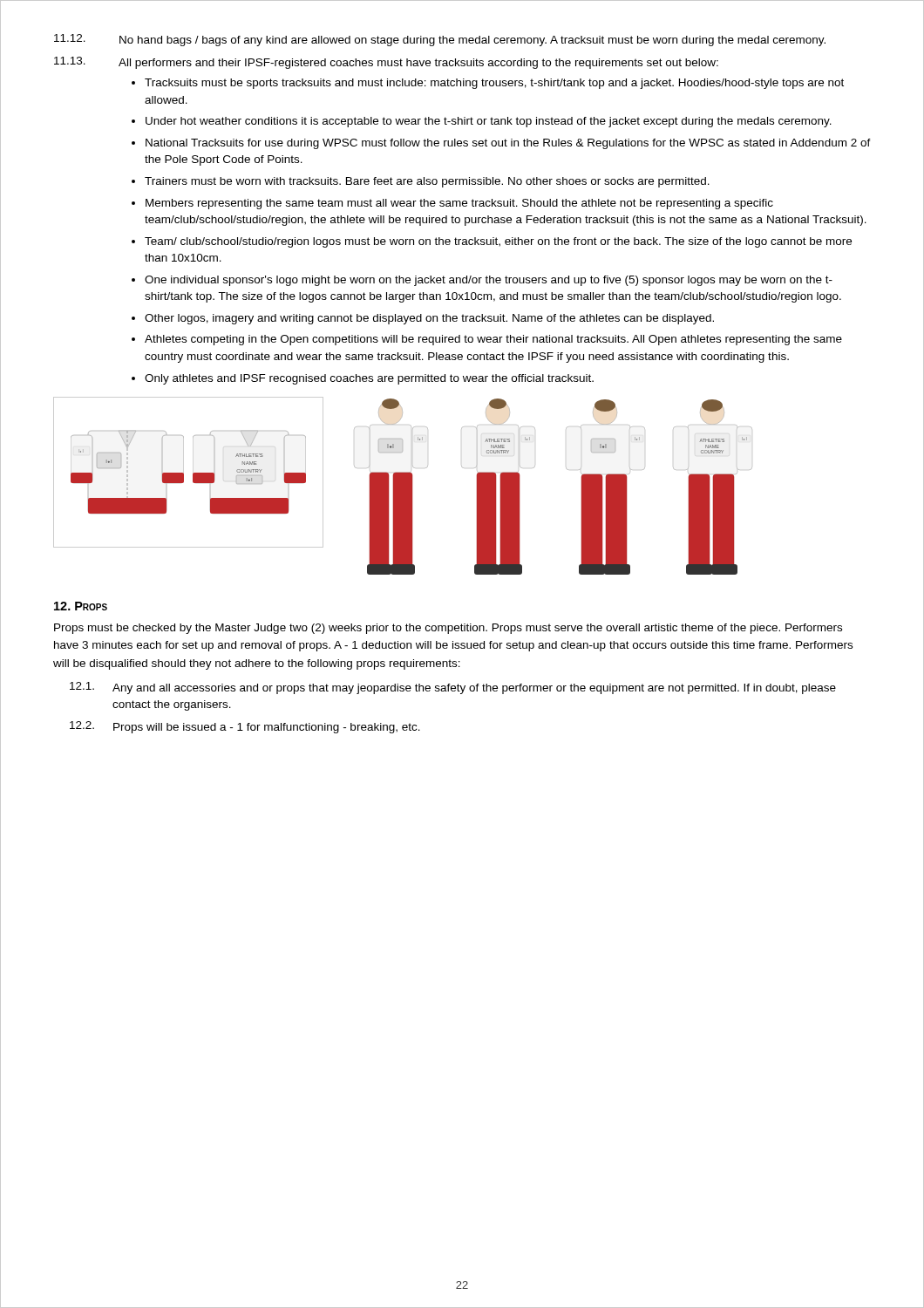This screenshot has width=924, height=1308.
Task: Select the text block with the text "Props must be checked by"
Action: (x=453, y=645)
